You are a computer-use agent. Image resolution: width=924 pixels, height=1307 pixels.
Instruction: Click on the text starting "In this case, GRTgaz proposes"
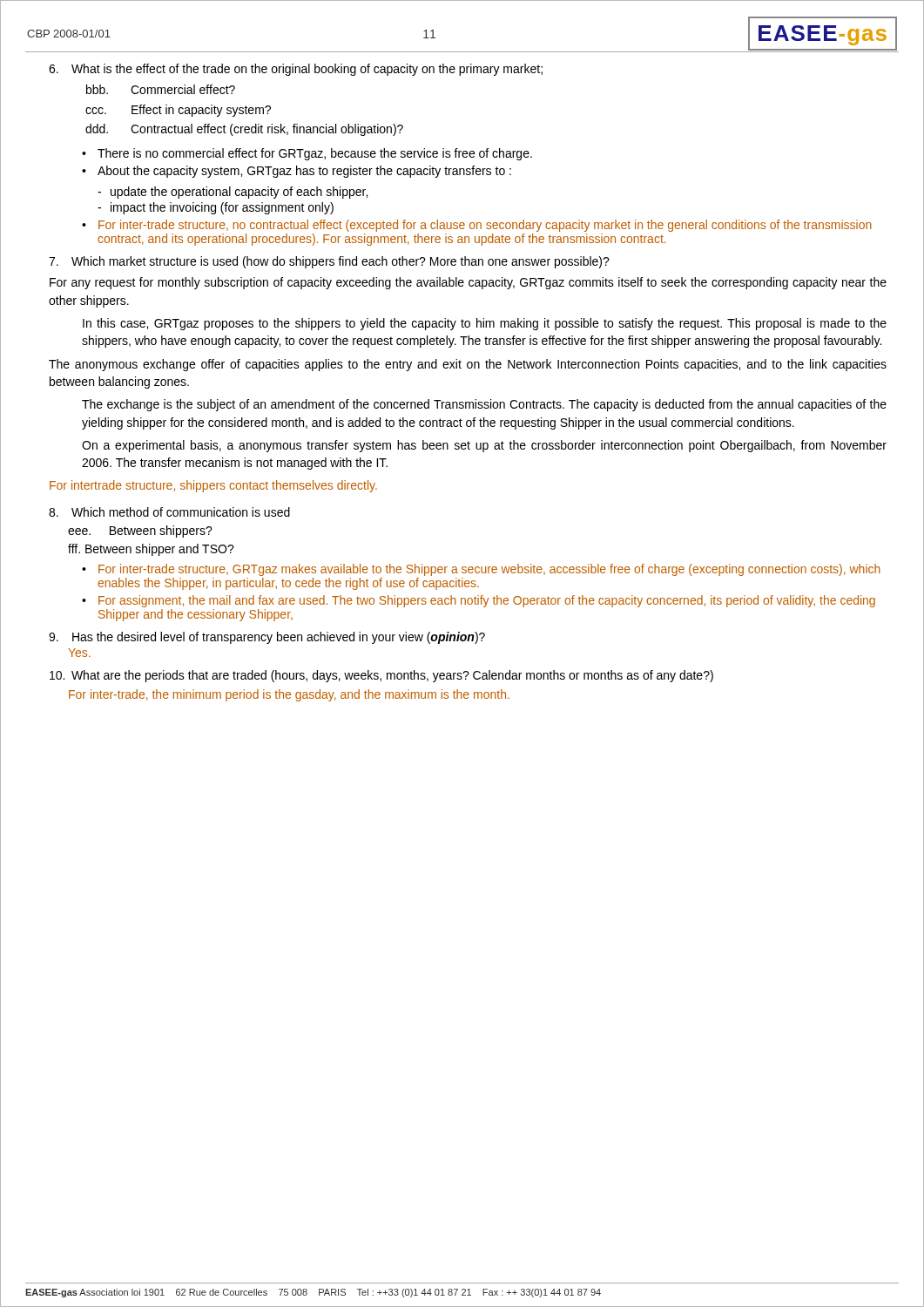click(x=484, y=332)
